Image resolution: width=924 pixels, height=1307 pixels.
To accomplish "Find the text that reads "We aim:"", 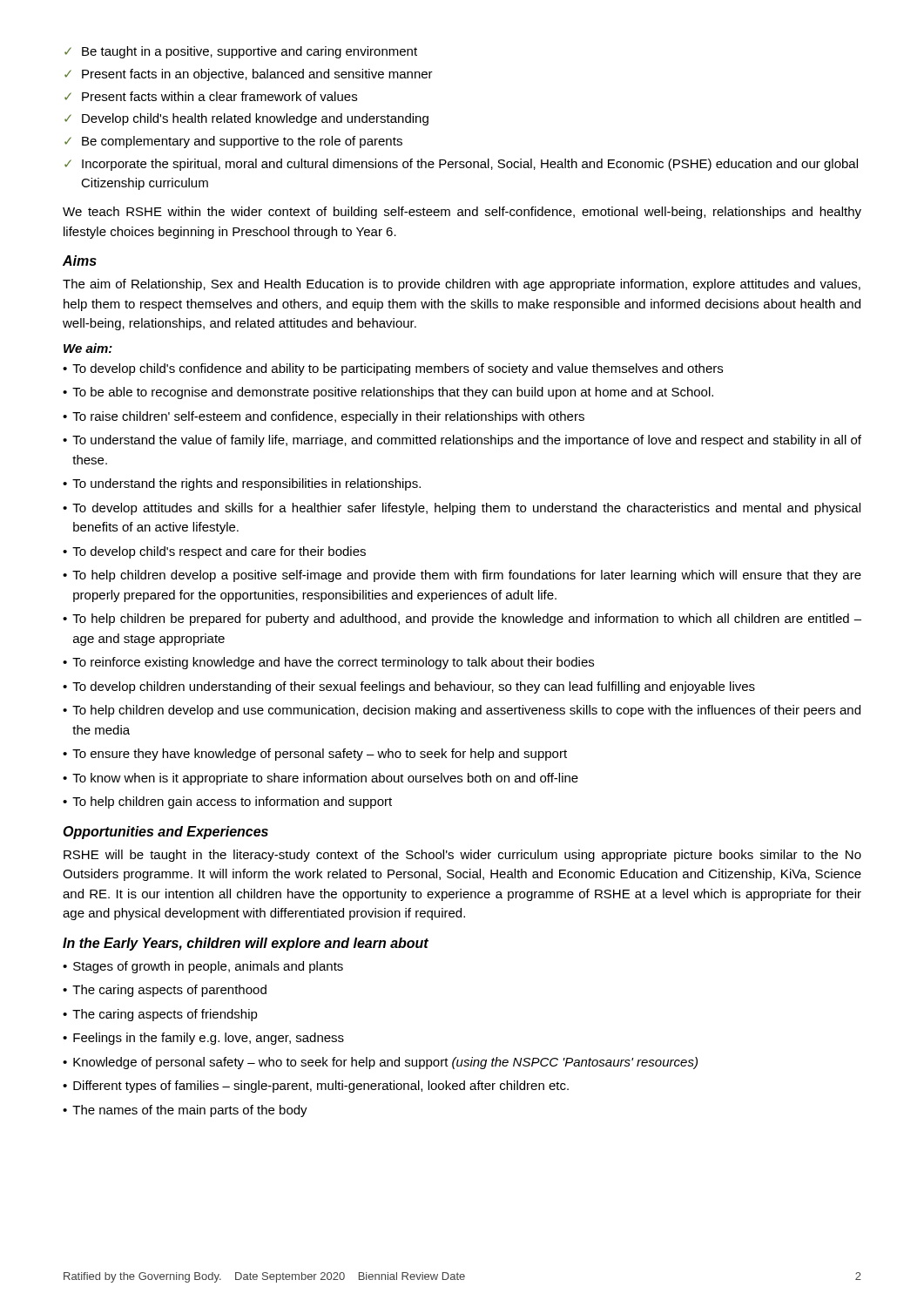I will tap(88, 348).
